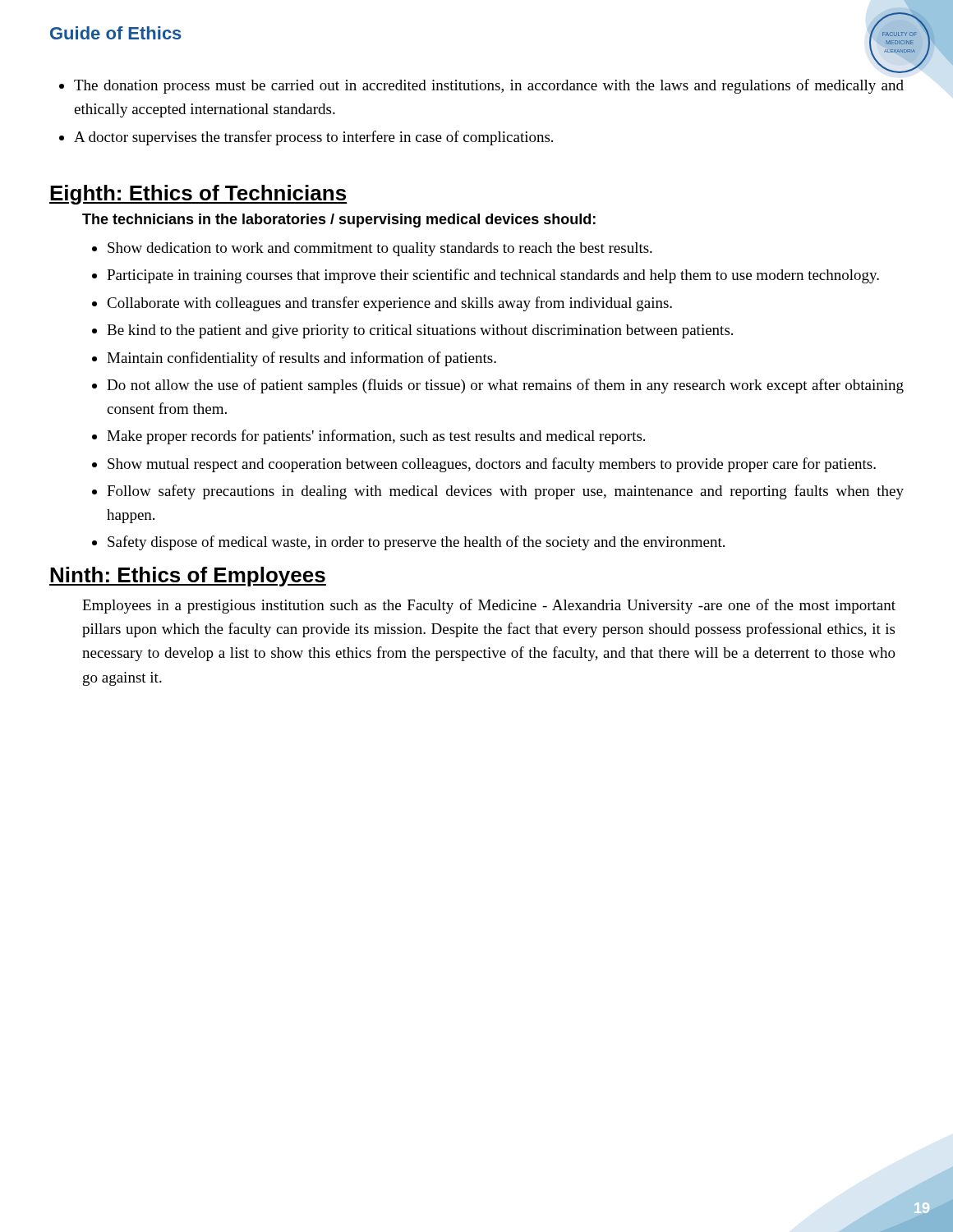Where is the passage that starts "Safety dispose of"?
Viewport: 953px width, 1232px height.
point(416,542)
